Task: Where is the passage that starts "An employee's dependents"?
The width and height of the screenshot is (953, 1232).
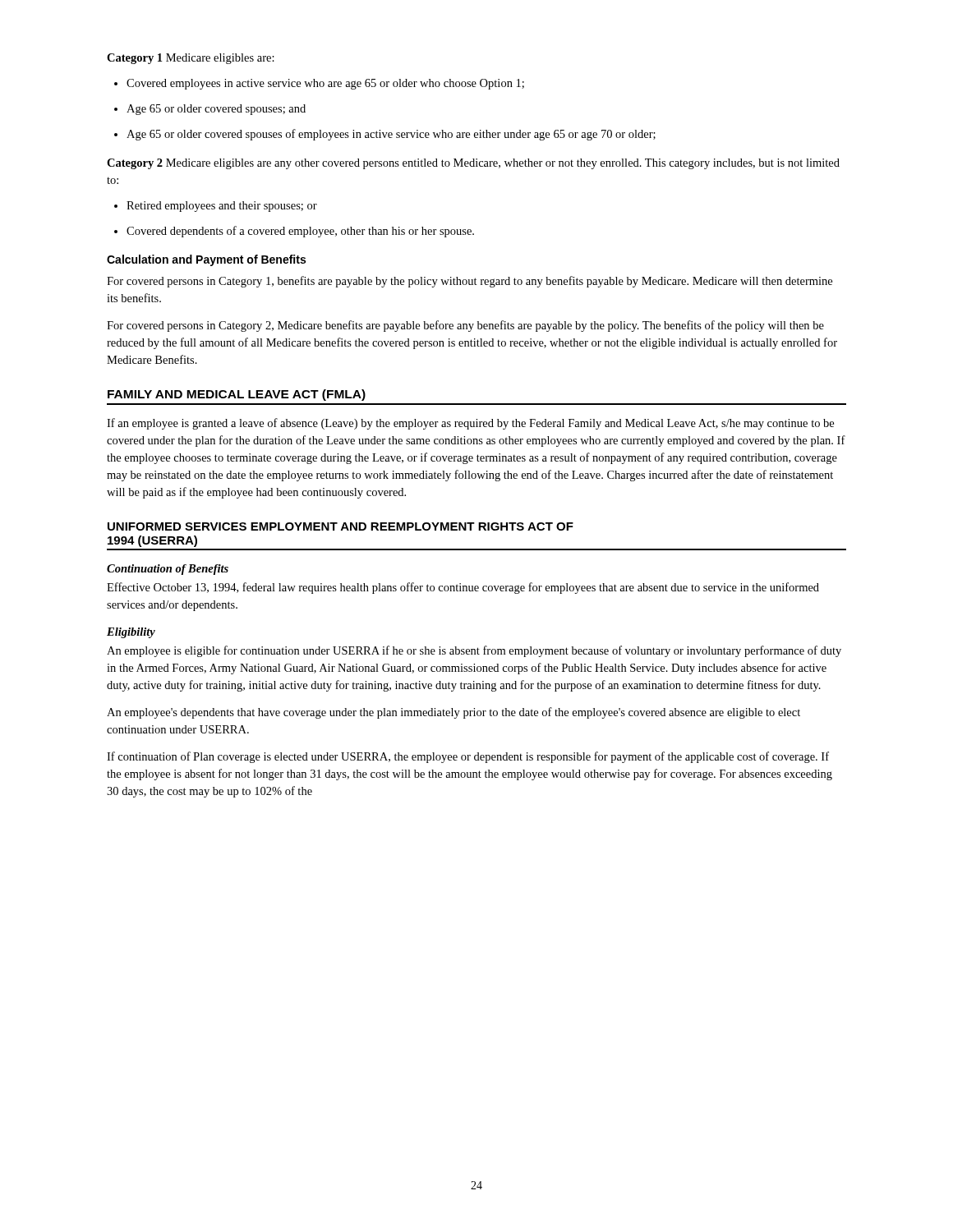Action: tap(454, 721)
